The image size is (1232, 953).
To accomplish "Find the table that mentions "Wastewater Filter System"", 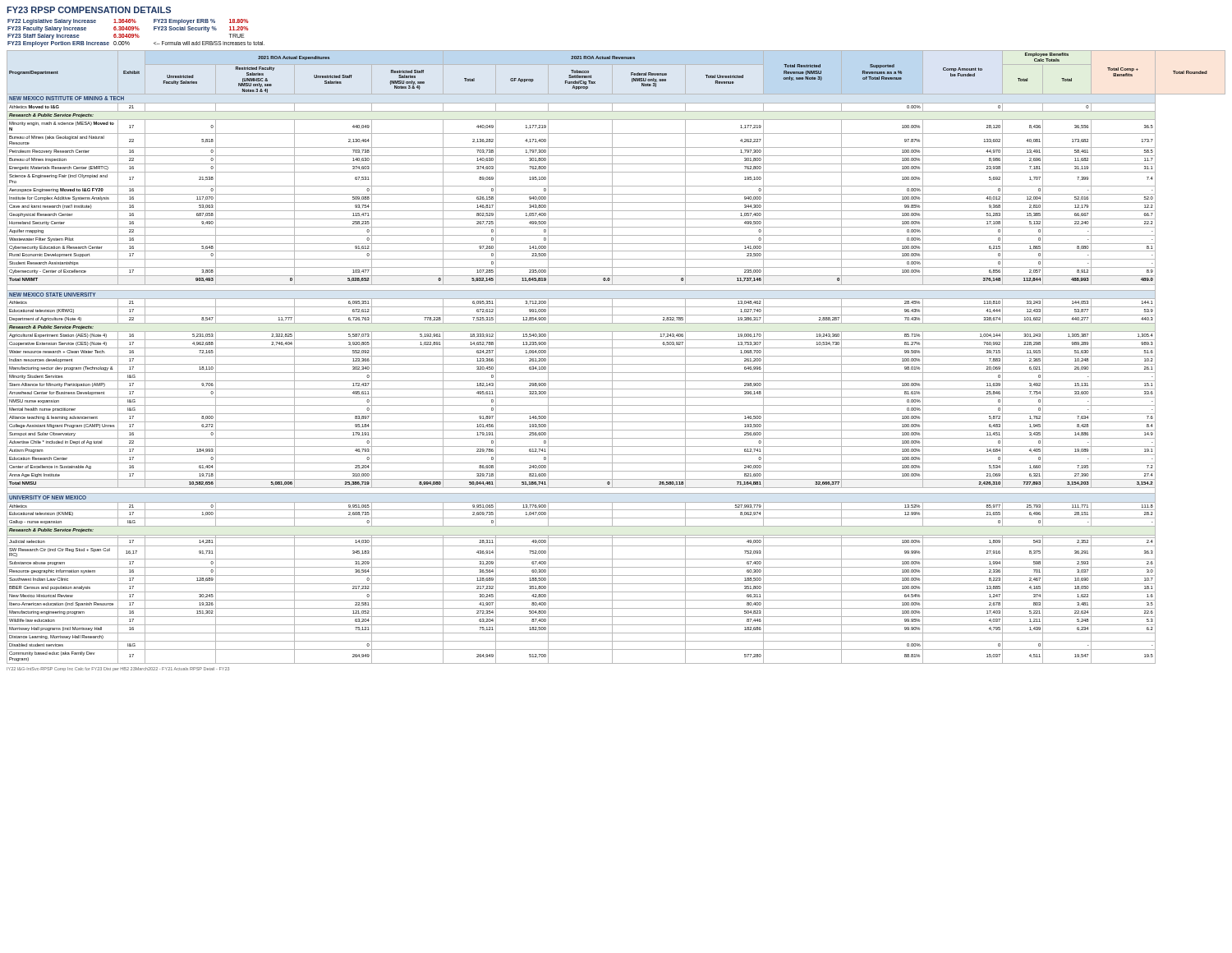I will click(x=616, y=357).
